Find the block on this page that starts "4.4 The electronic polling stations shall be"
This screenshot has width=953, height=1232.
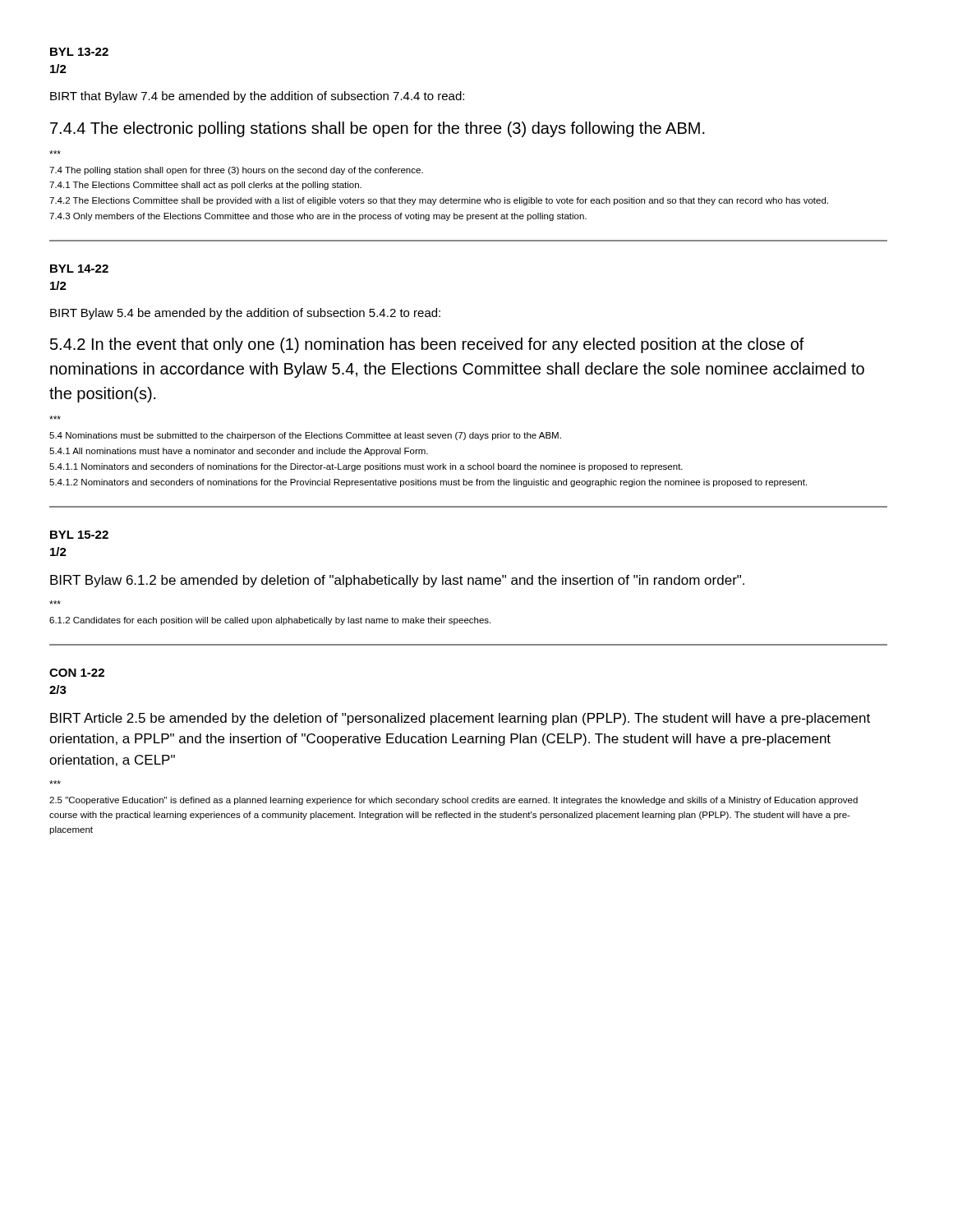tap(377, 128)
